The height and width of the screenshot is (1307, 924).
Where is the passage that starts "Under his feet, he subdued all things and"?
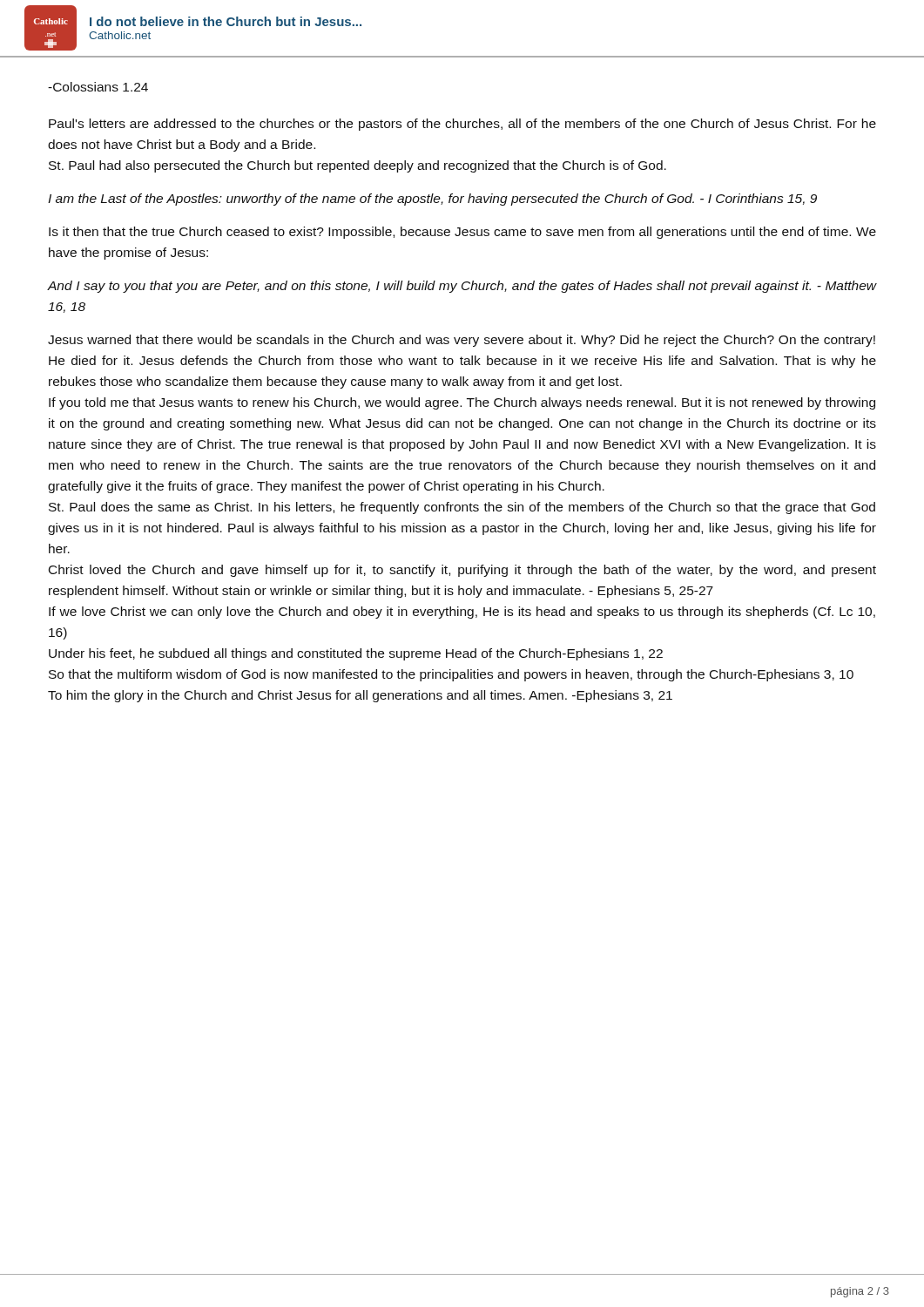coord(356,653)
